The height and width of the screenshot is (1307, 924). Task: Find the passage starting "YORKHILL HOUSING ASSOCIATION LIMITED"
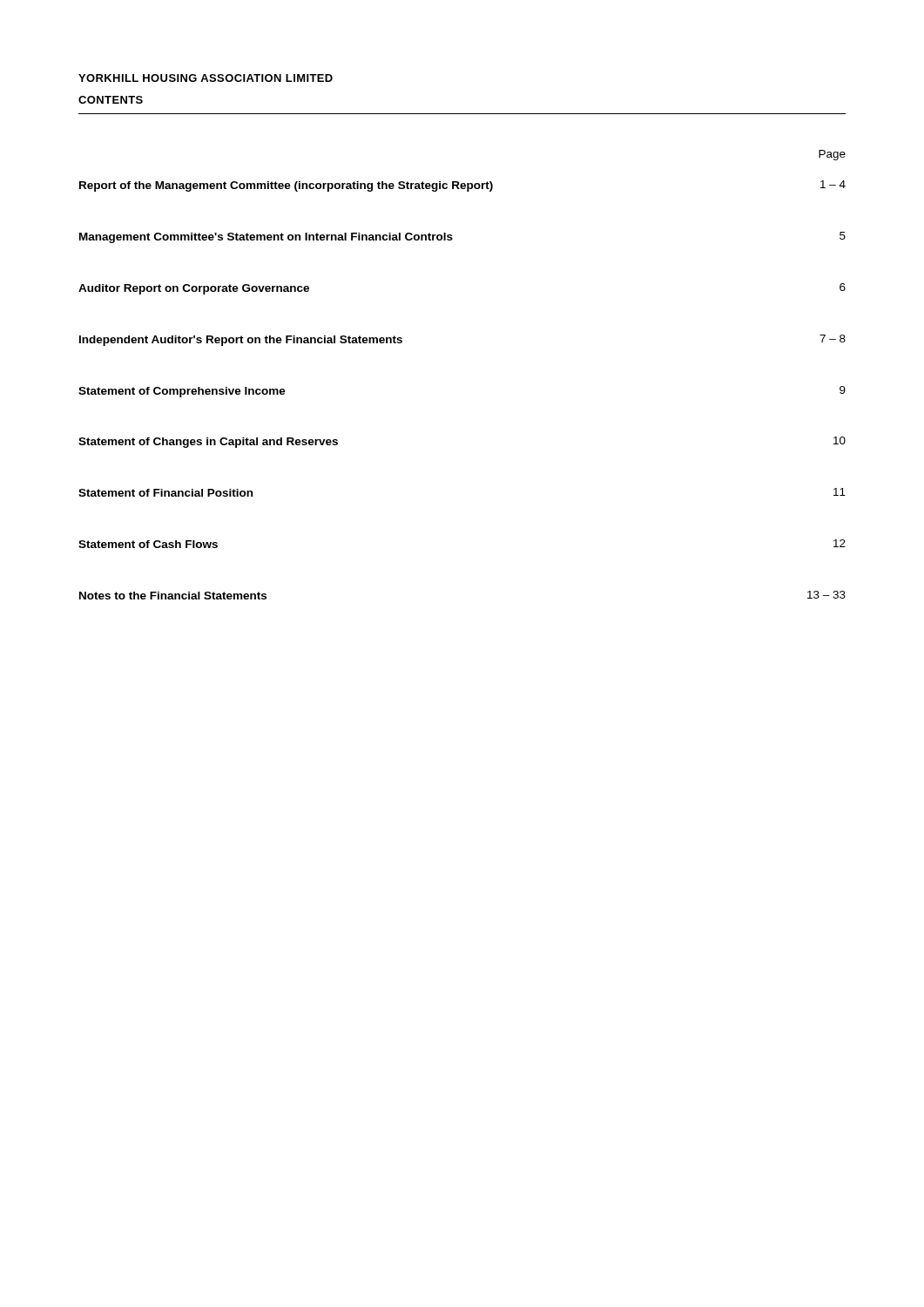206,78
